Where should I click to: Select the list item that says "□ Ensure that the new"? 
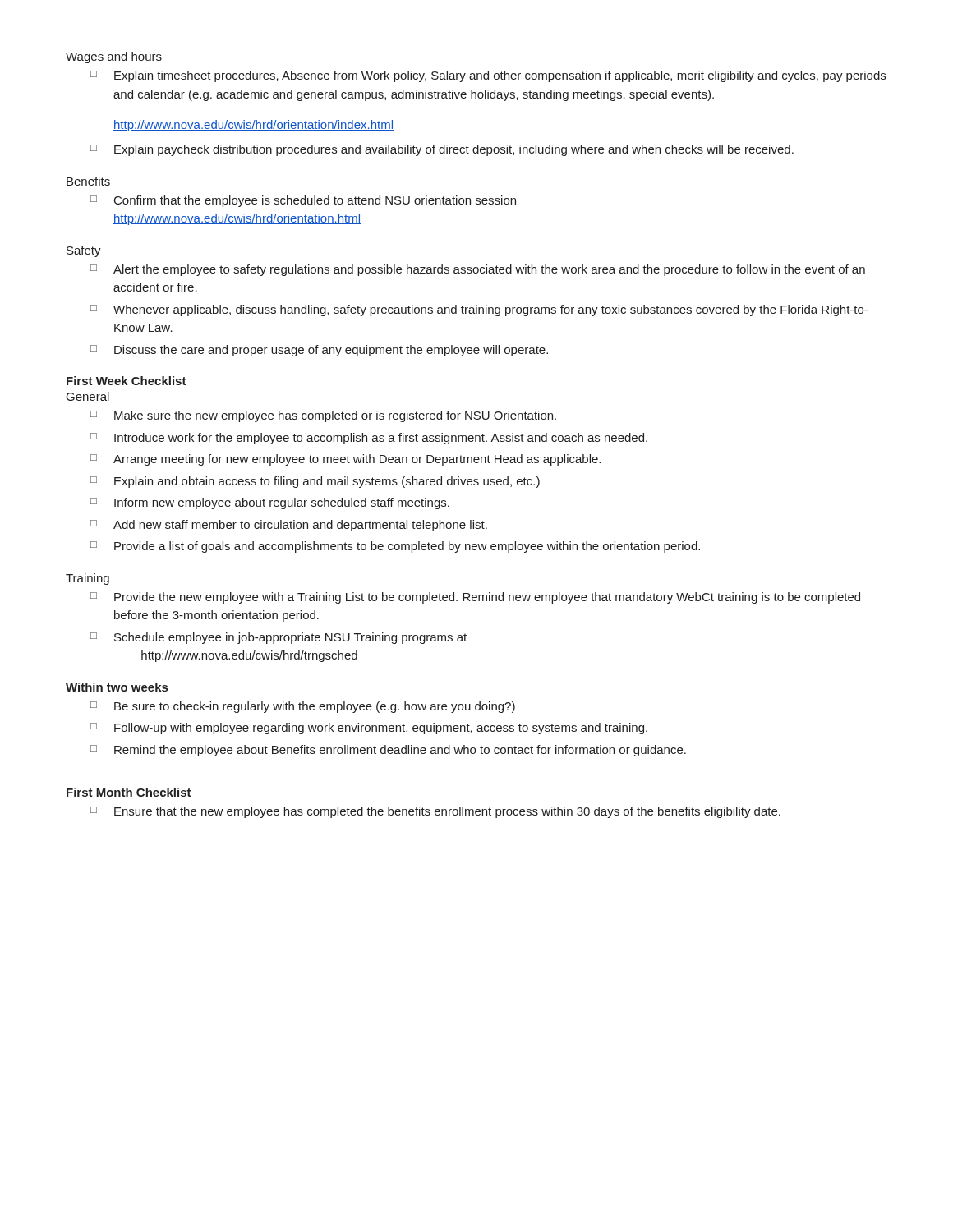click(489, 812)
